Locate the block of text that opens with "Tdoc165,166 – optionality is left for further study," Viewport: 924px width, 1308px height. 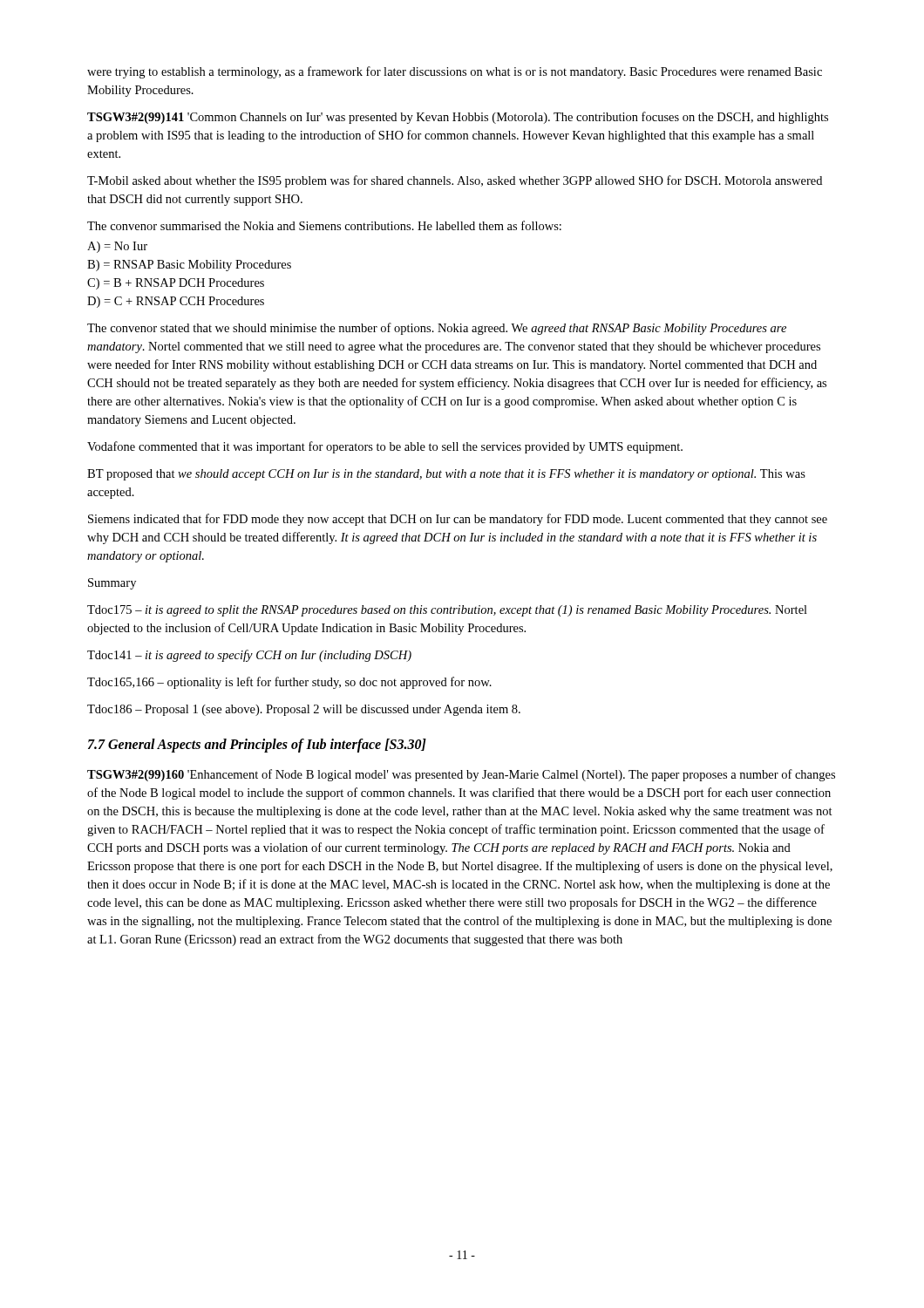pos(290,682)
